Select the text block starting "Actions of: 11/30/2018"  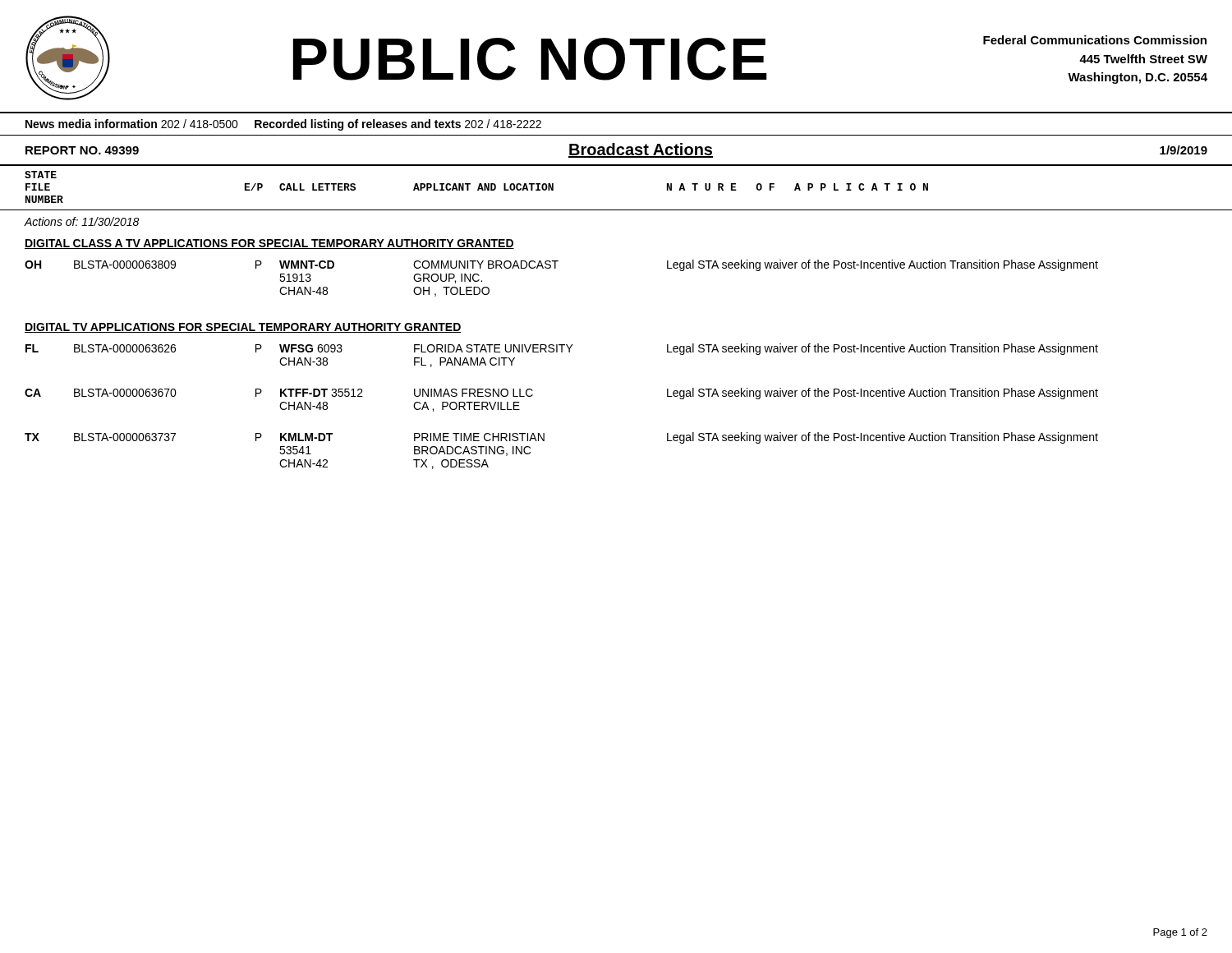[82, 222]
